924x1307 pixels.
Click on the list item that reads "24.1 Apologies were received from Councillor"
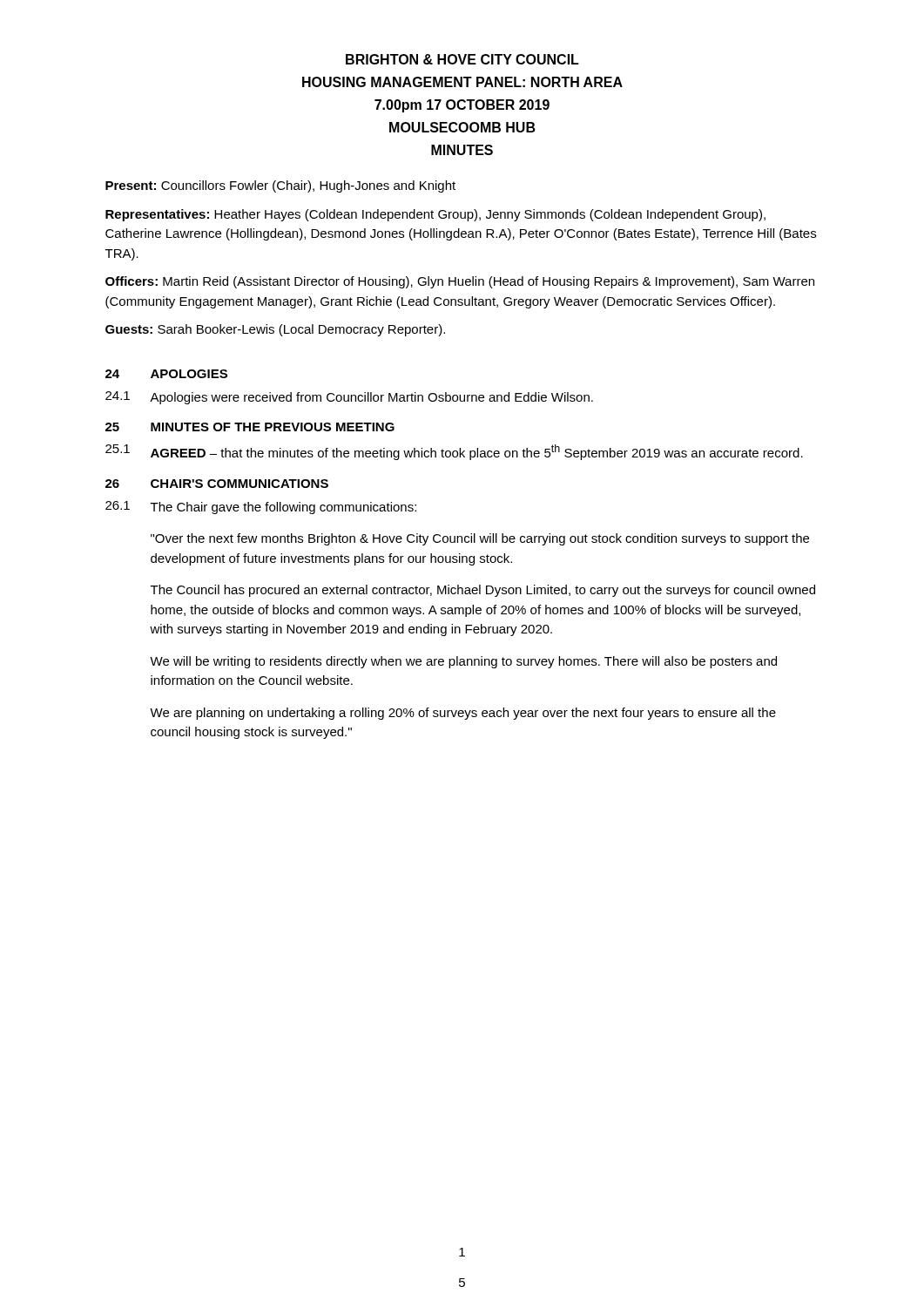[349, 397]
